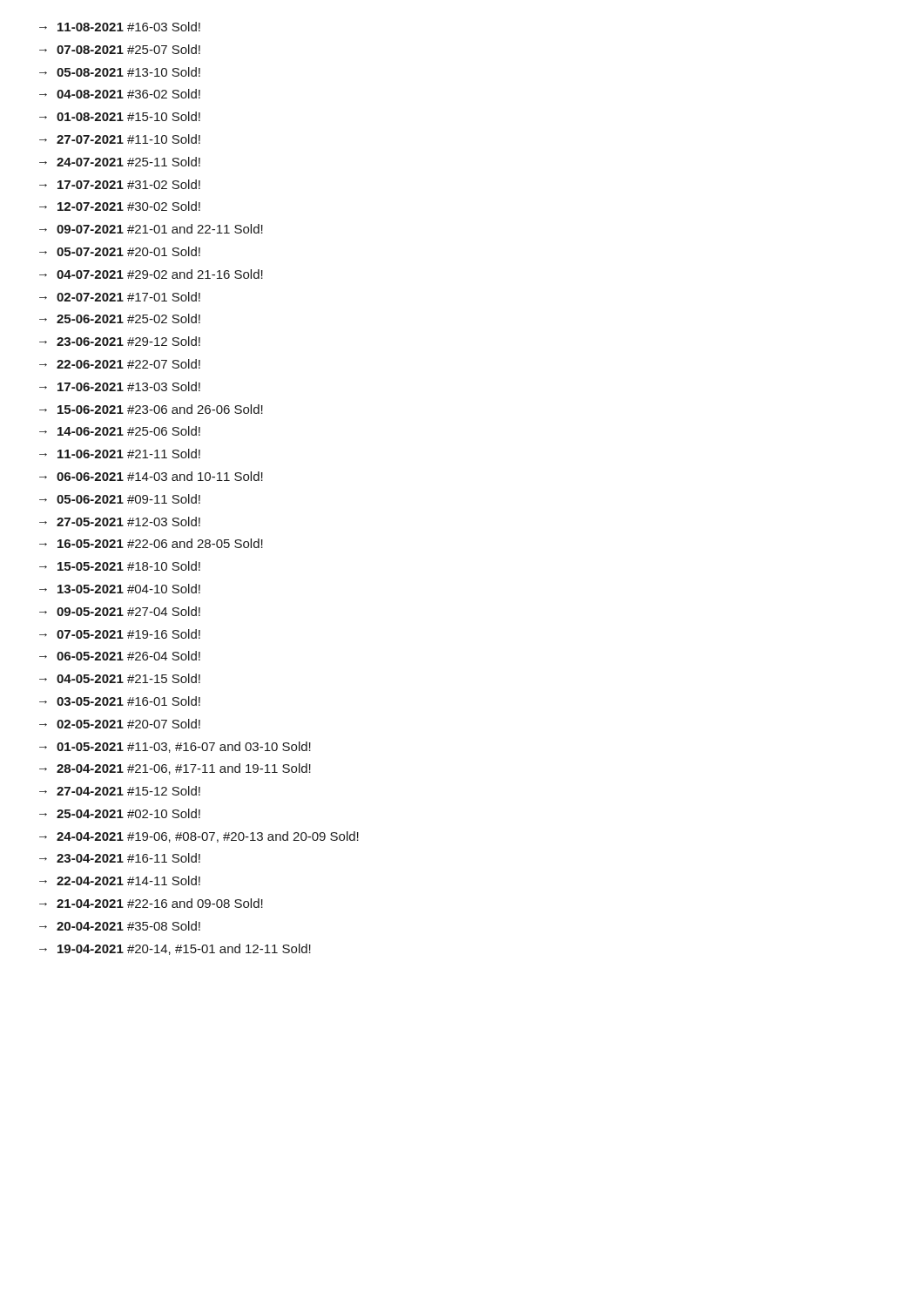The height and width of the screenshot is (1307, 924).
Task: Navigate to the text starting "→05-07-2021 #20-01 Sold!"
Action: [120, 251]
